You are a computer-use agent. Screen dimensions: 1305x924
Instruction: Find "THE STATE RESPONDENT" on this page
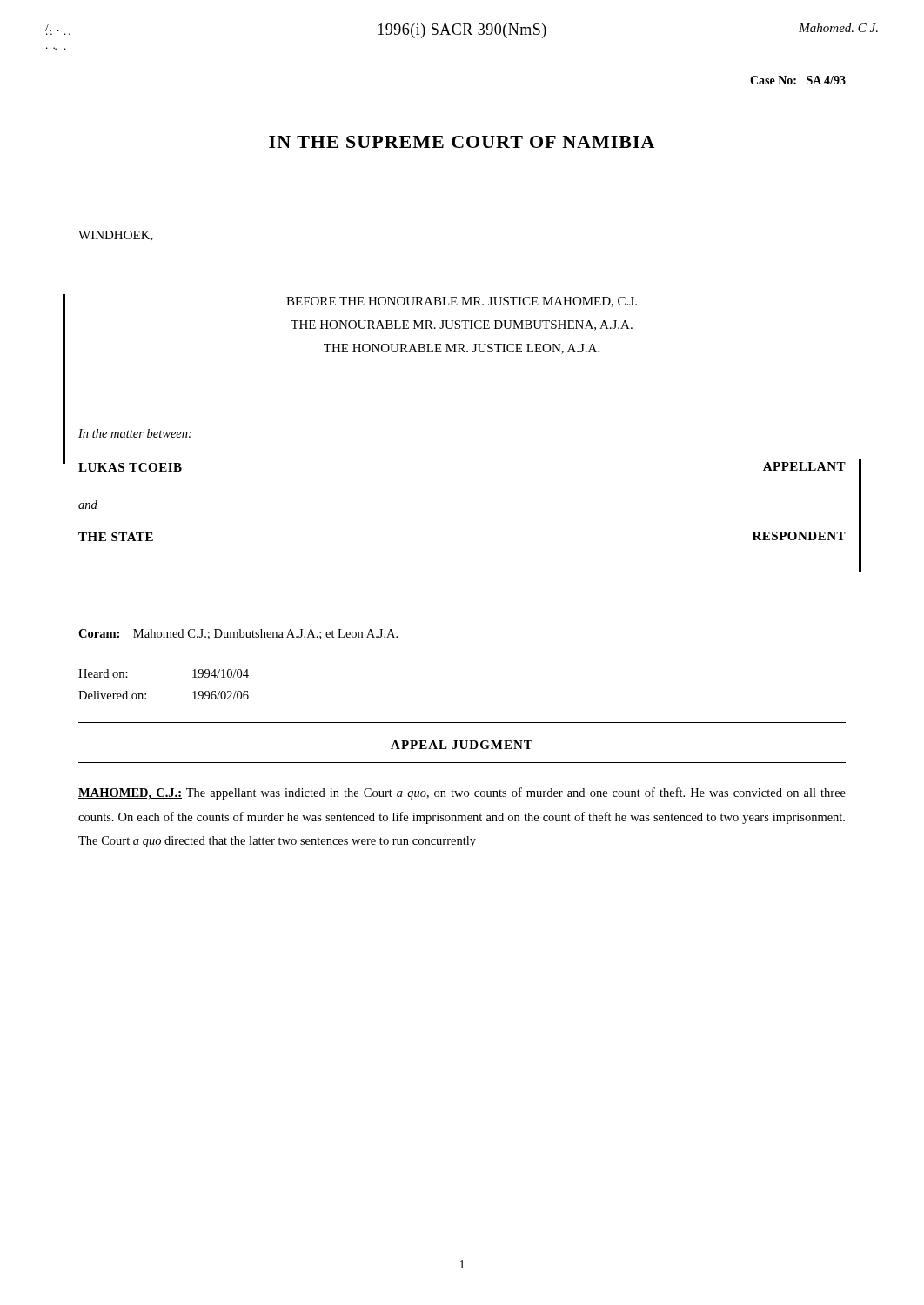(x=114, y=536)
